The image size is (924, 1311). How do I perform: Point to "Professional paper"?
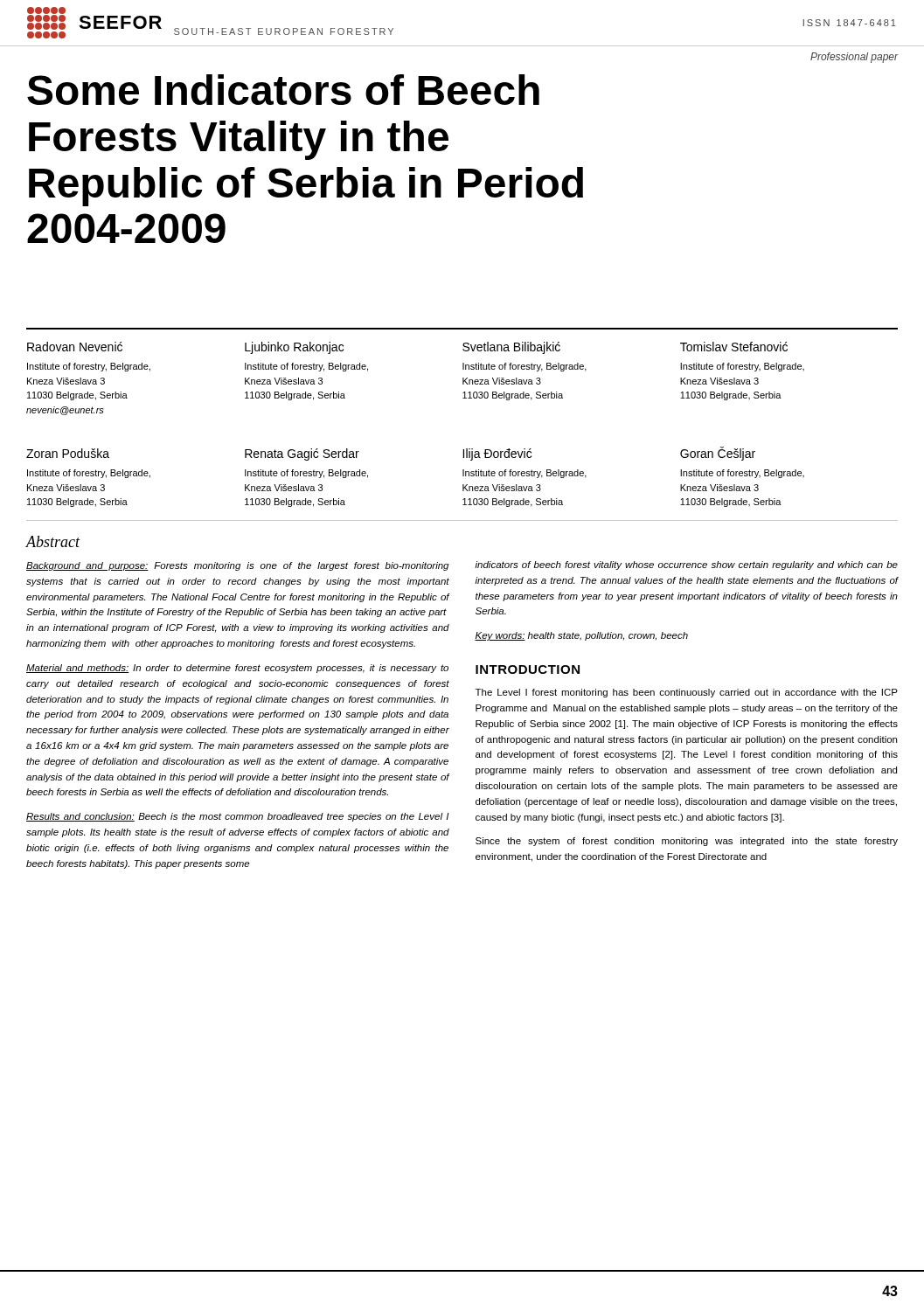(854, 57)
